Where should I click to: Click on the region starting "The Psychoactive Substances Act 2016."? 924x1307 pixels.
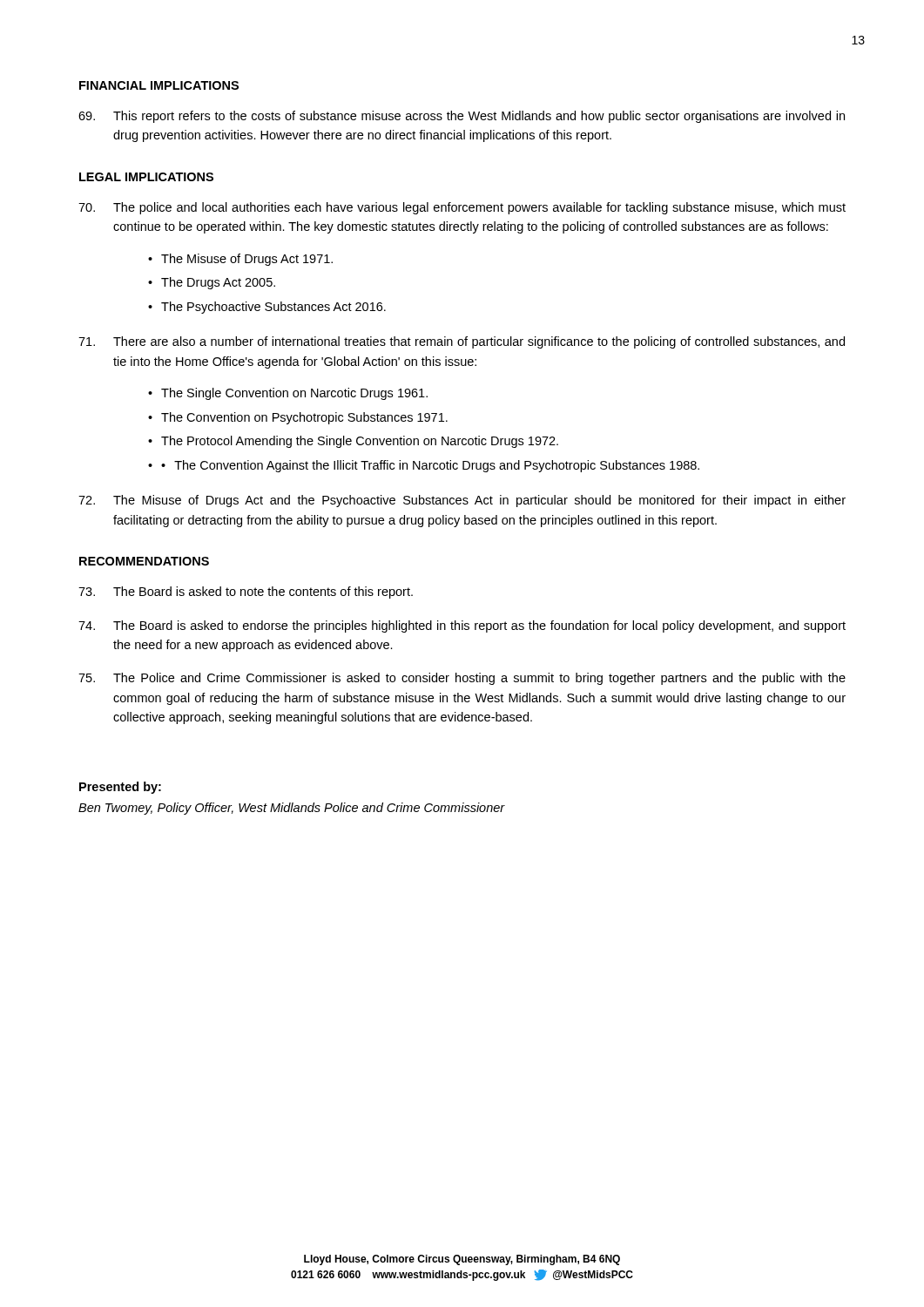[x=274, y=307]
